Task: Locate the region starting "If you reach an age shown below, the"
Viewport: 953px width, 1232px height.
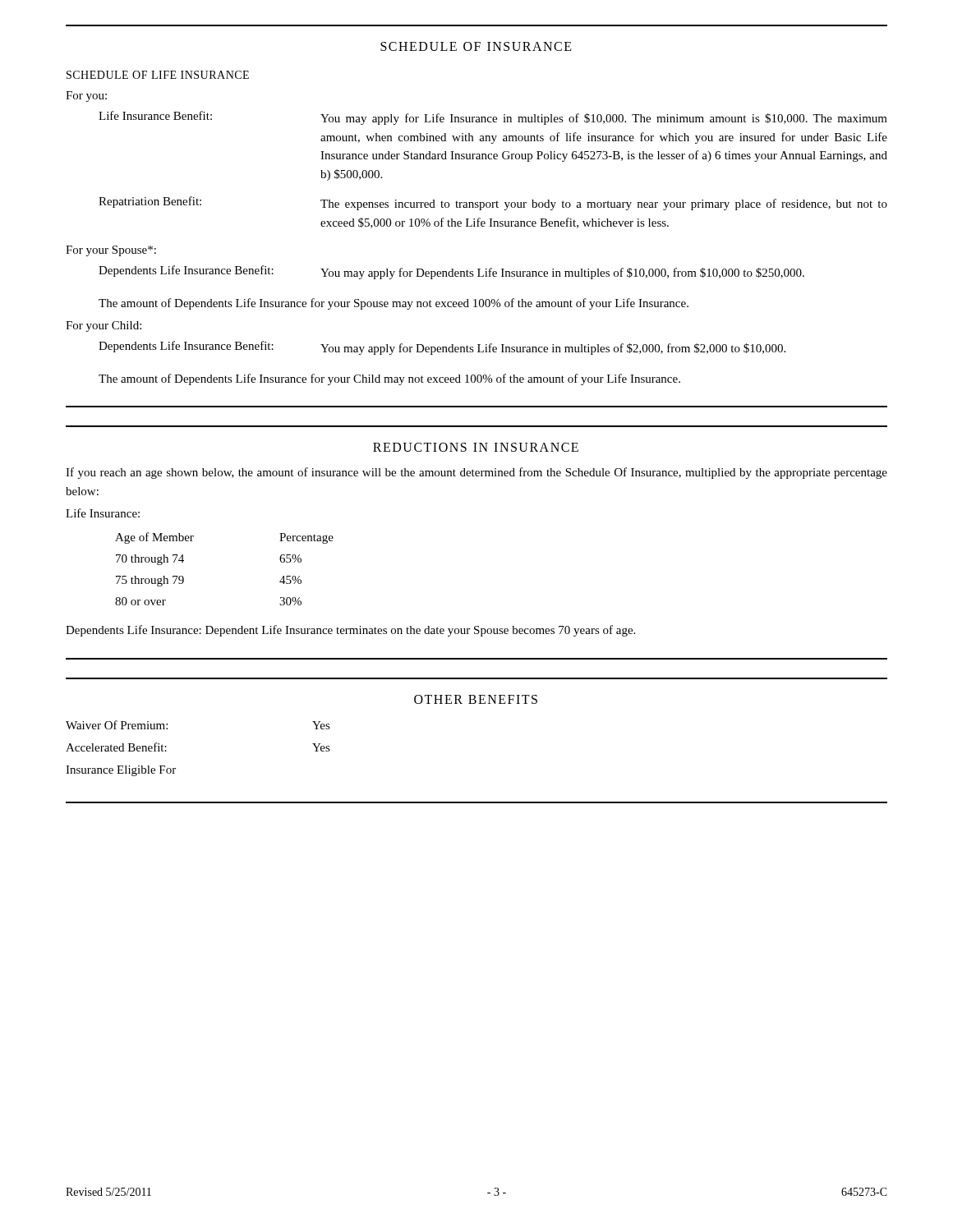Action: coord(476,482)
